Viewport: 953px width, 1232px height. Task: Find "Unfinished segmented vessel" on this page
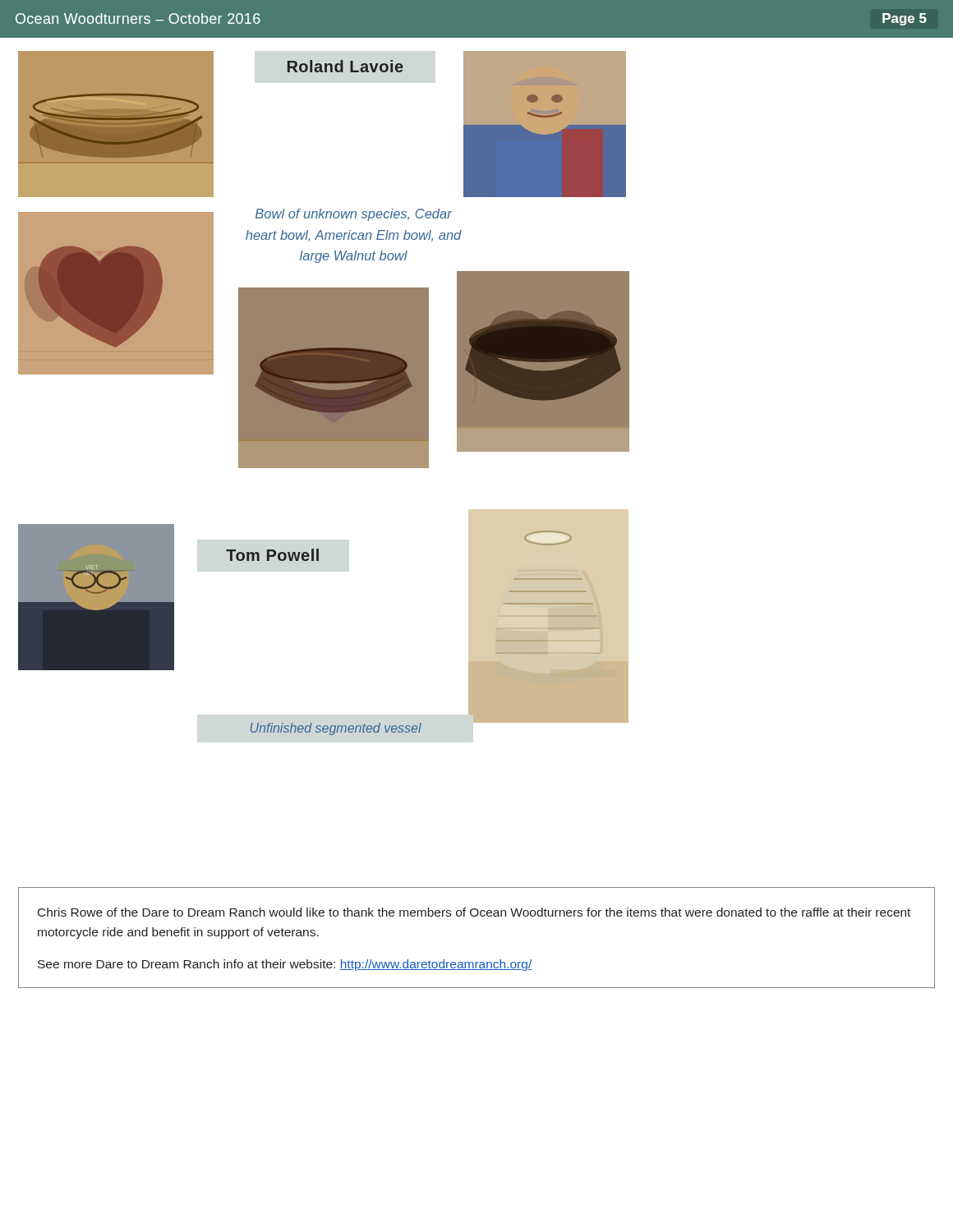coord(335,728)
